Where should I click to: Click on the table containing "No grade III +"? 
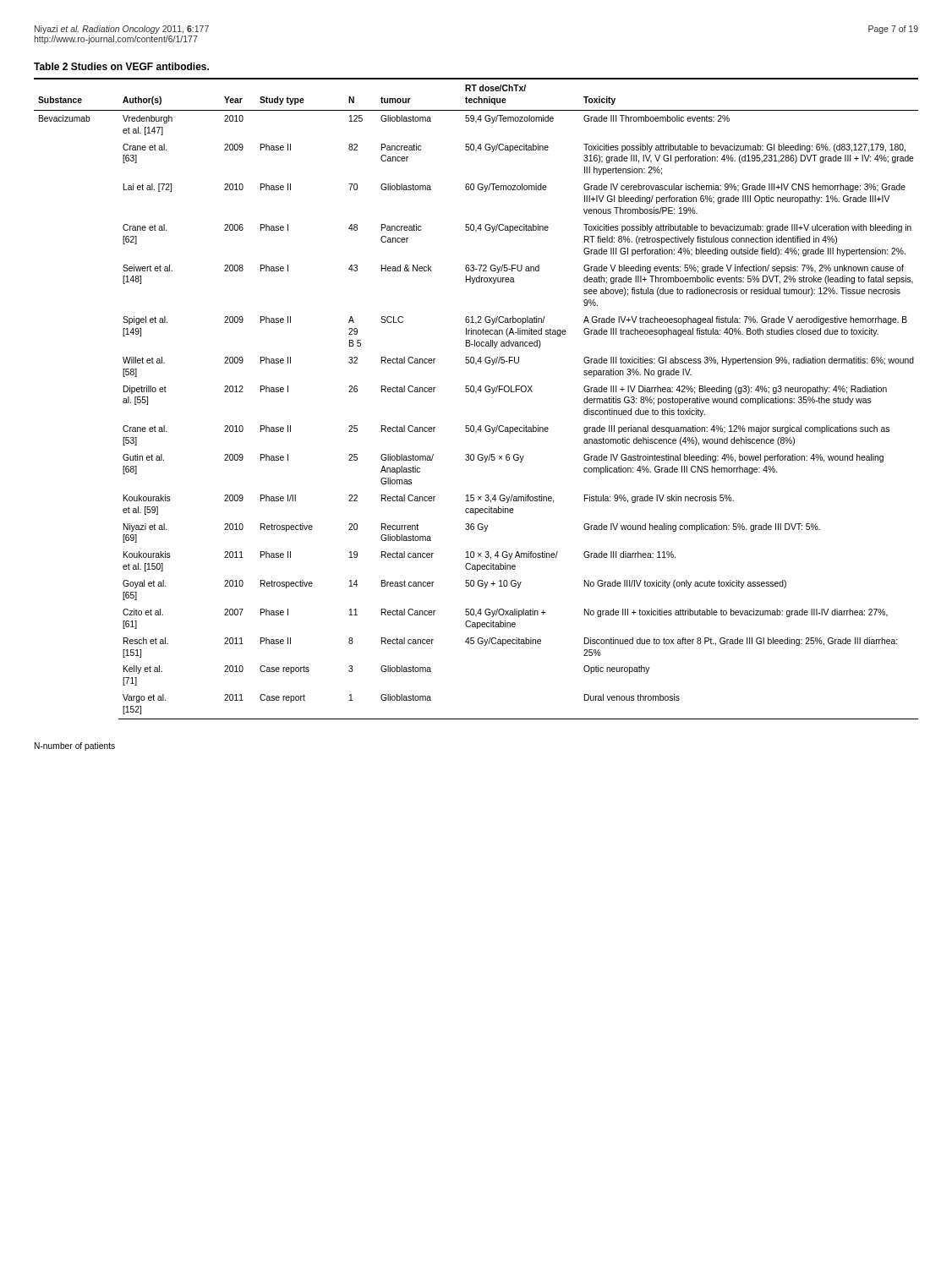(x=476, y=399)
